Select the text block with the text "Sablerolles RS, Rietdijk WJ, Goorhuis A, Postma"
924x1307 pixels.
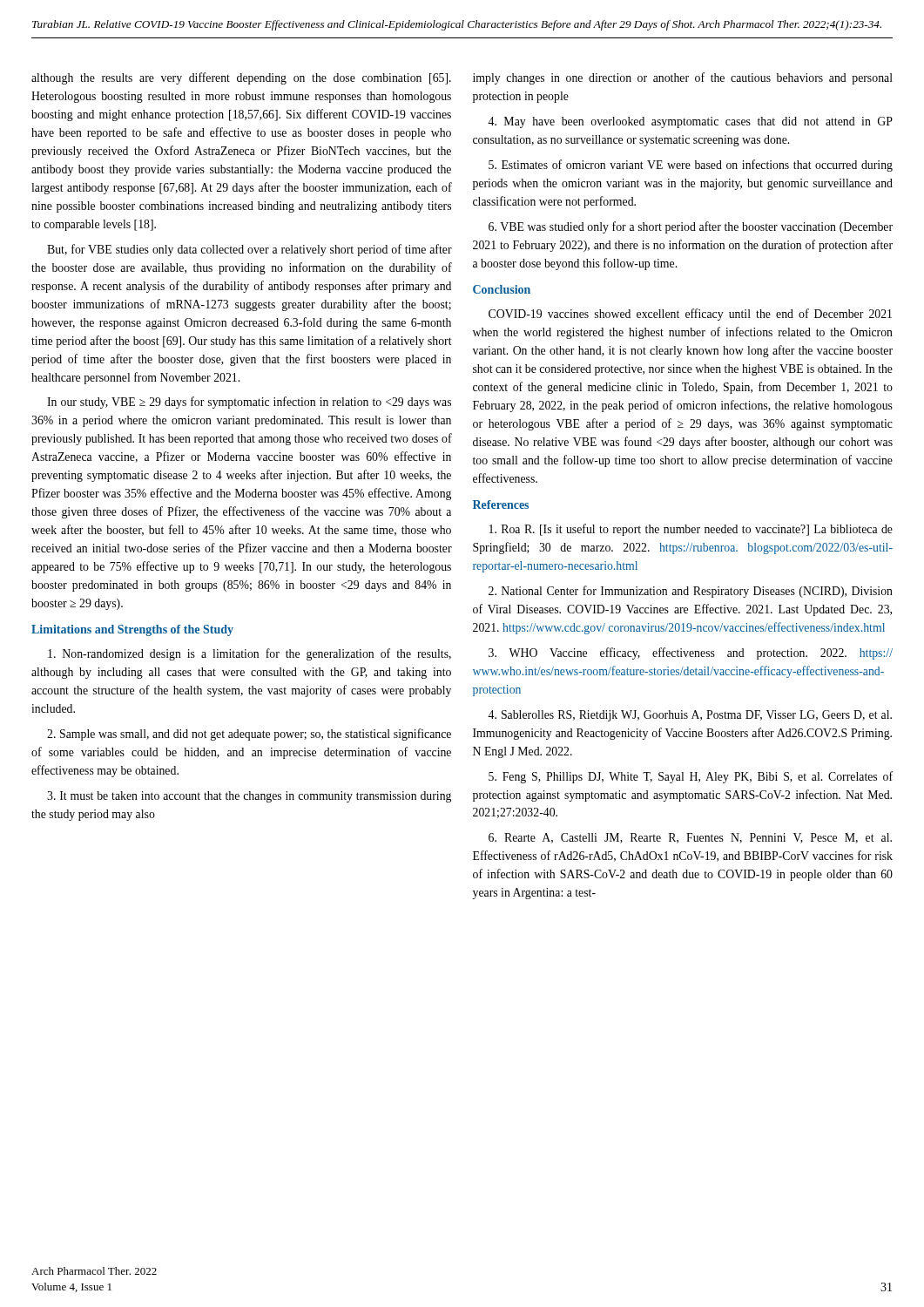pos(683,734)
